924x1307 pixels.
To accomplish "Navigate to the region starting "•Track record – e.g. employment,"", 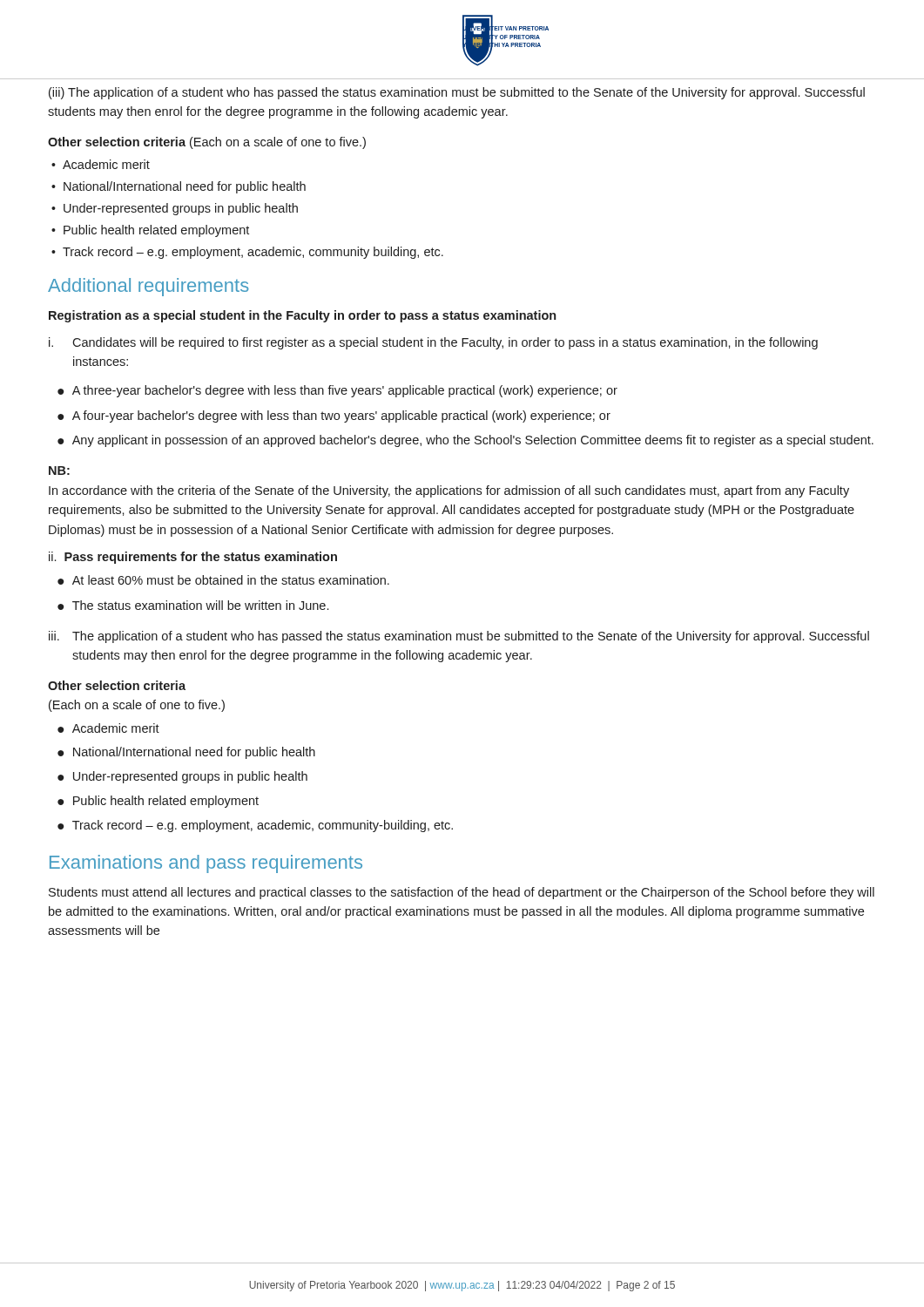I will 248,252.
